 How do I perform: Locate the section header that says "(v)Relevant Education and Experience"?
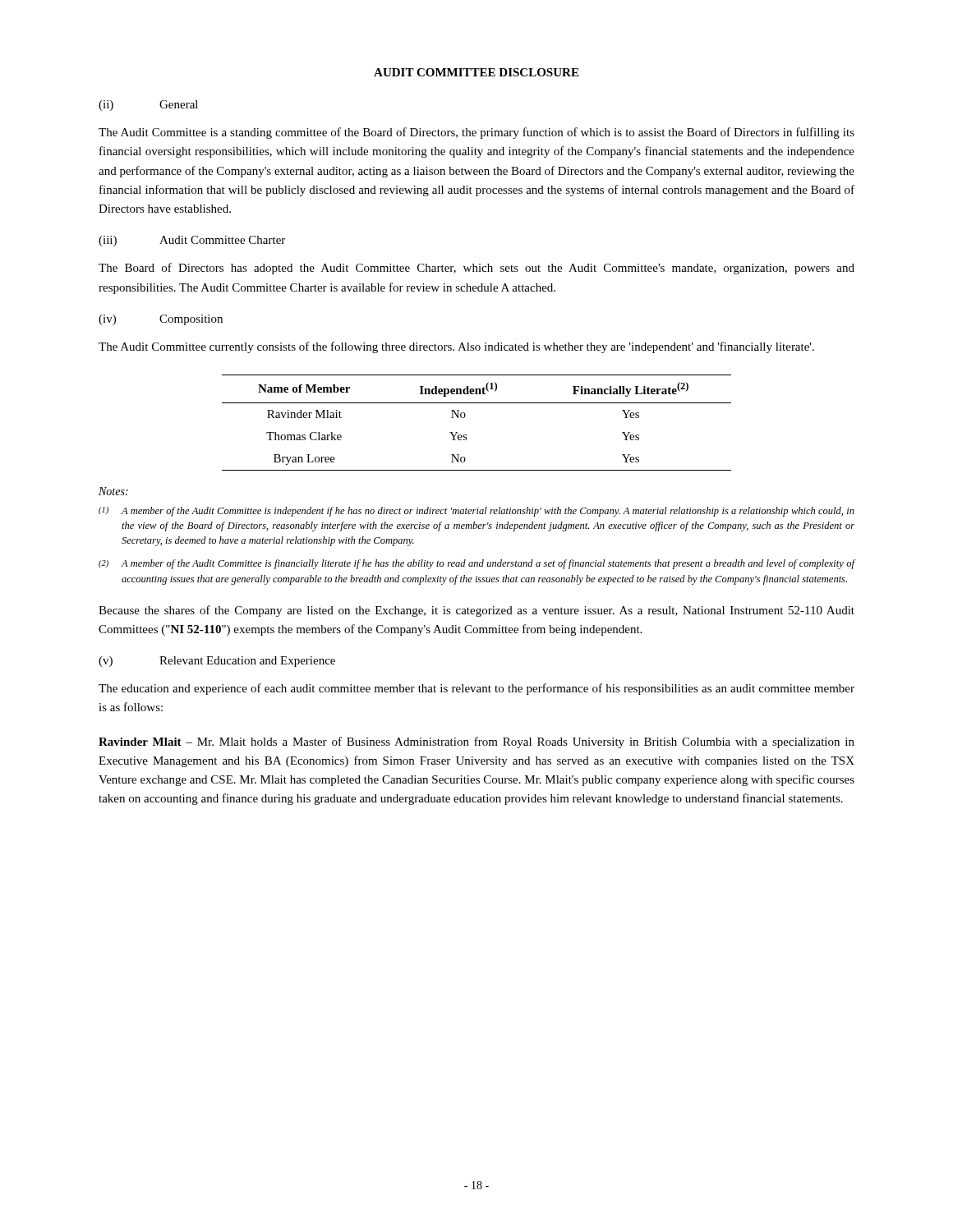(x=217, y=661)
